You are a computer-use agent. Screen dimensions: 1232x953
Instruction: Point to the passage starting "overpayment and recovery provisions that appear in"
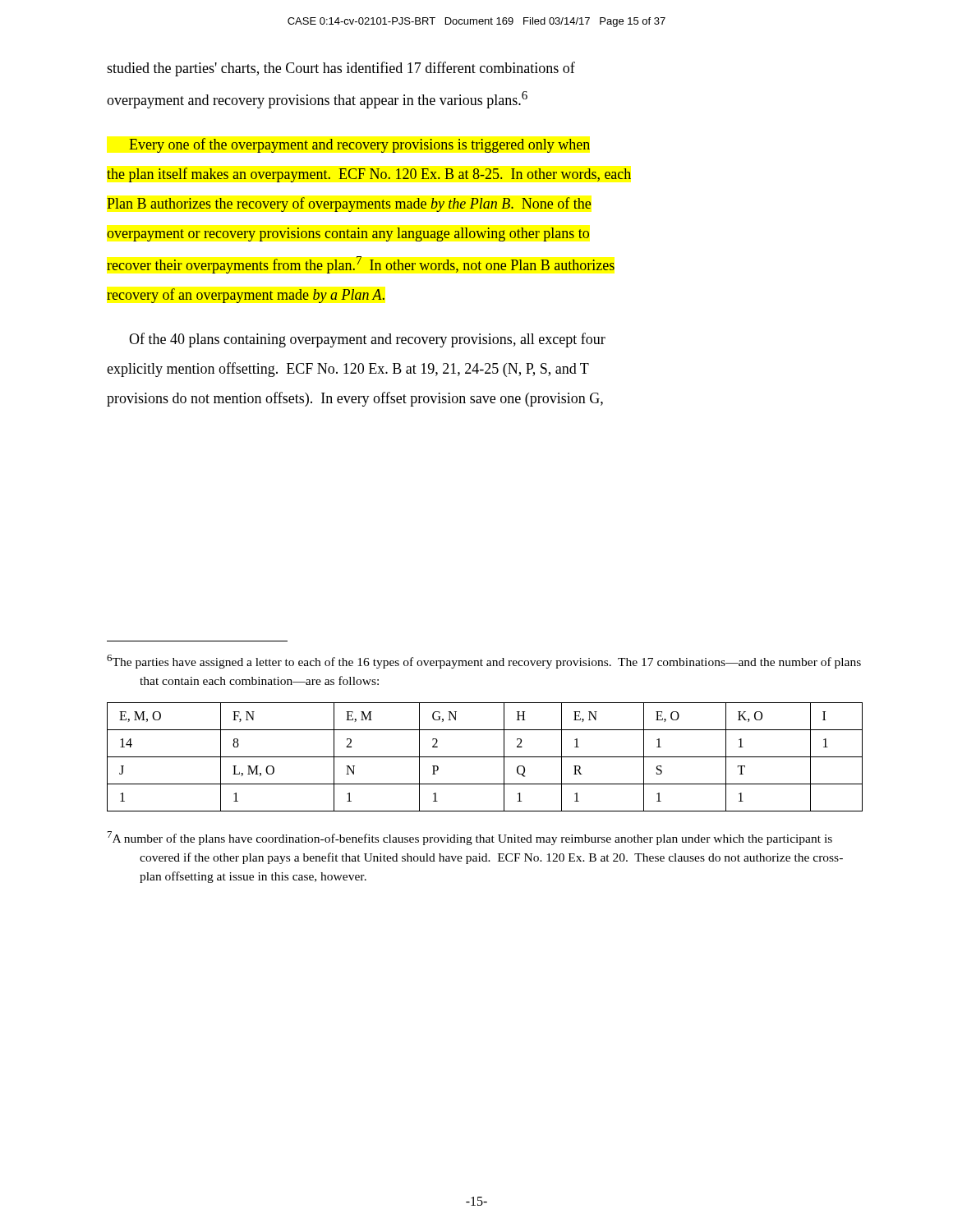[x=317, y=99]
